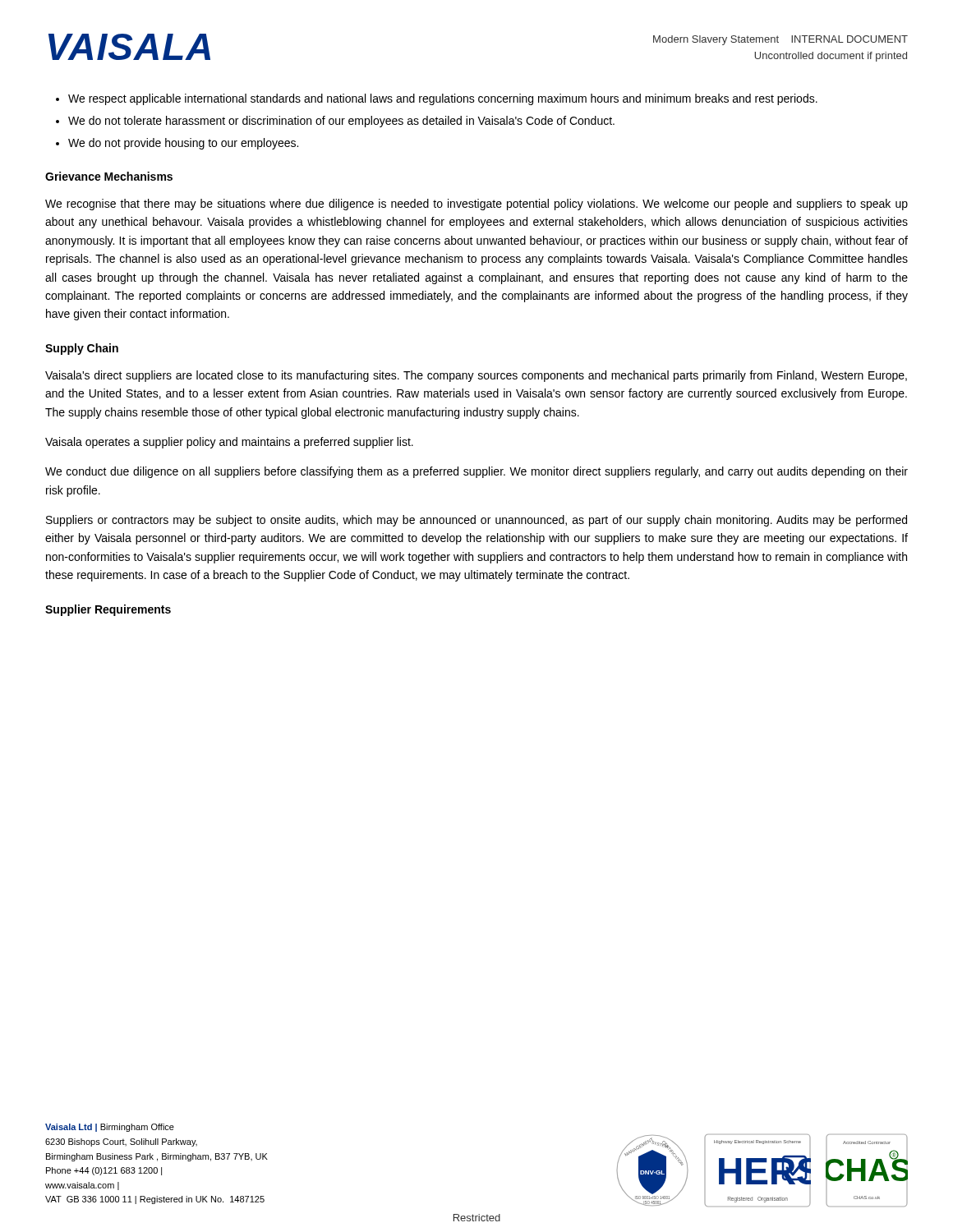Viewport: 953px width, 1232px height.
Task: Click on the region starting "Vaisala operates a"
Action: tap(230, 442)
